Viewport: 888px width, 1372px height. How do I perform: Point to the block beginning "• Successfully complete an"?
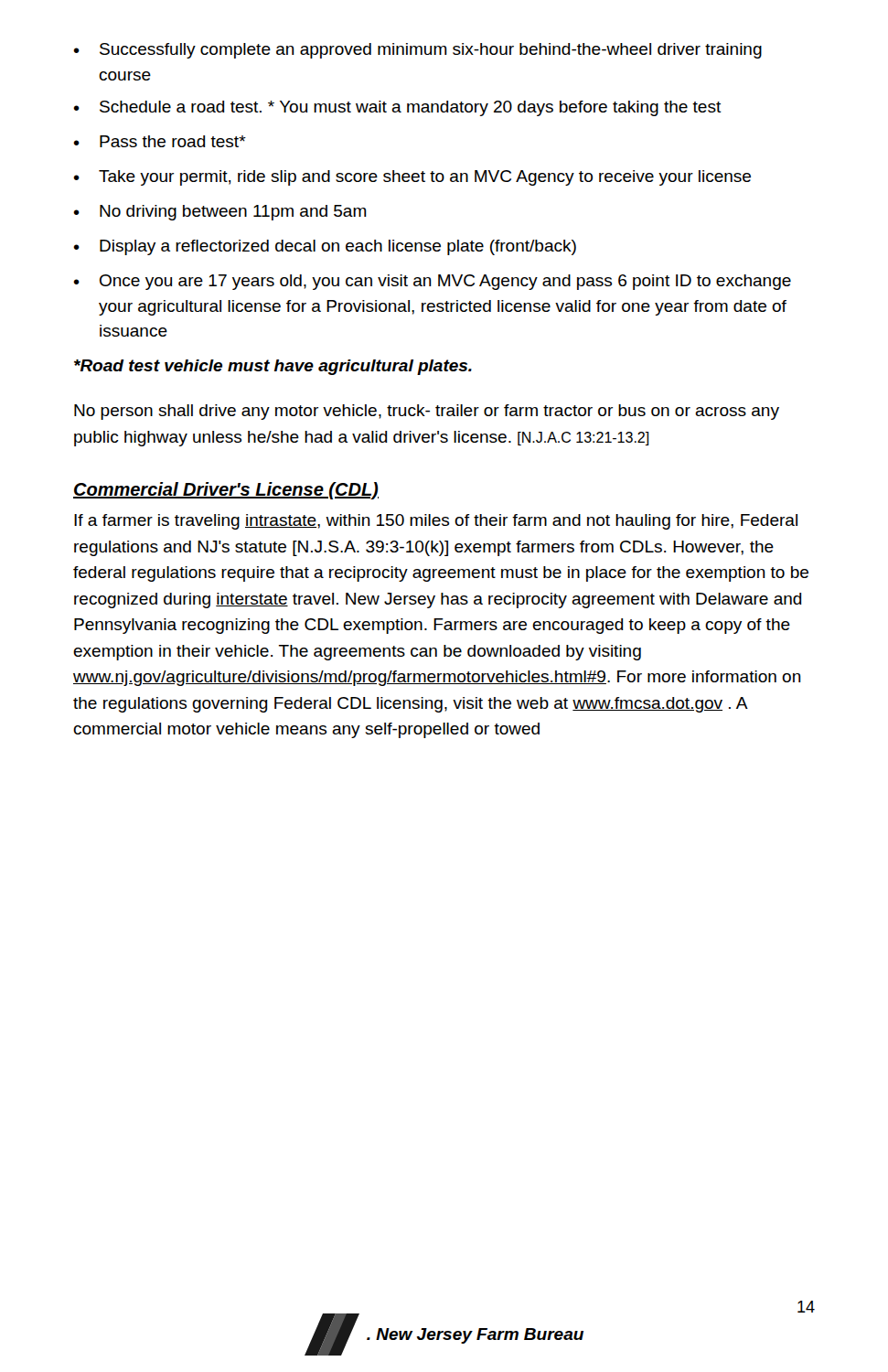(x=444, y=62)
